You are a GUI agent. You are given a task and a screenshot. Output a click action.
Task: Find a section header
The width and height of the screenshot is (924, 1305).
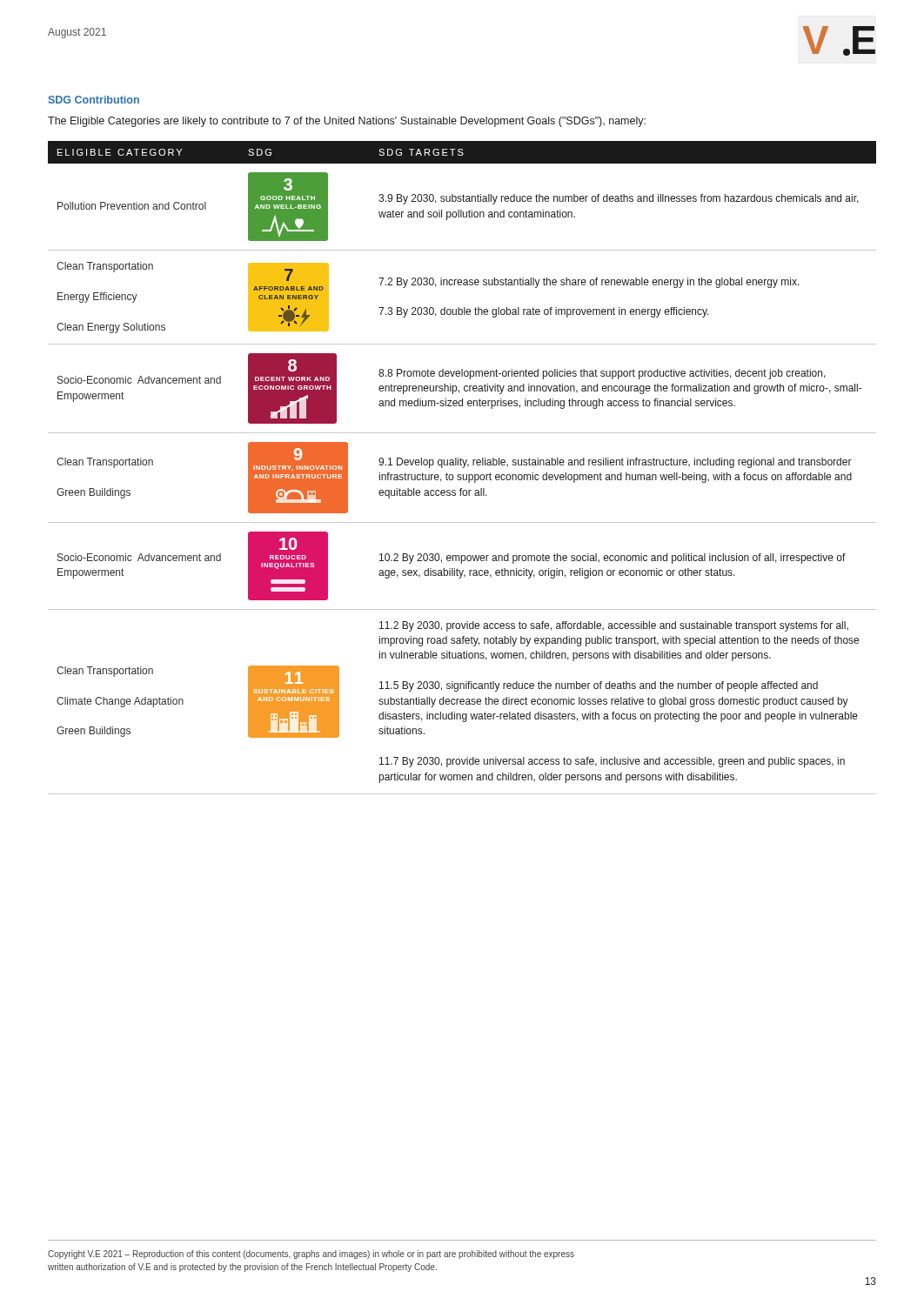pos(94,100)
